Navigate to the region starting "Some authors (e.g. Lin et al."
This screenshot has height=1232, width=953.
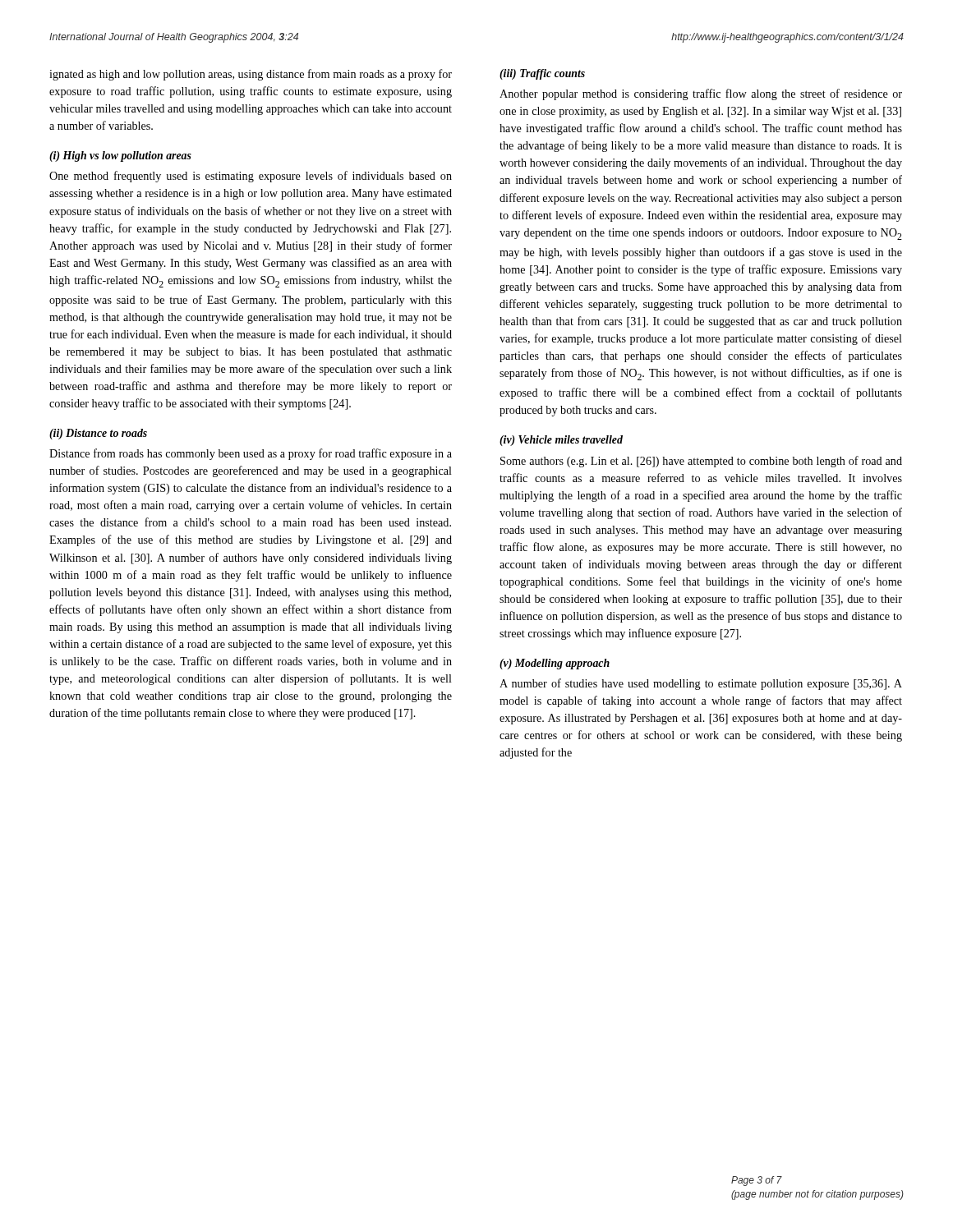701,547
